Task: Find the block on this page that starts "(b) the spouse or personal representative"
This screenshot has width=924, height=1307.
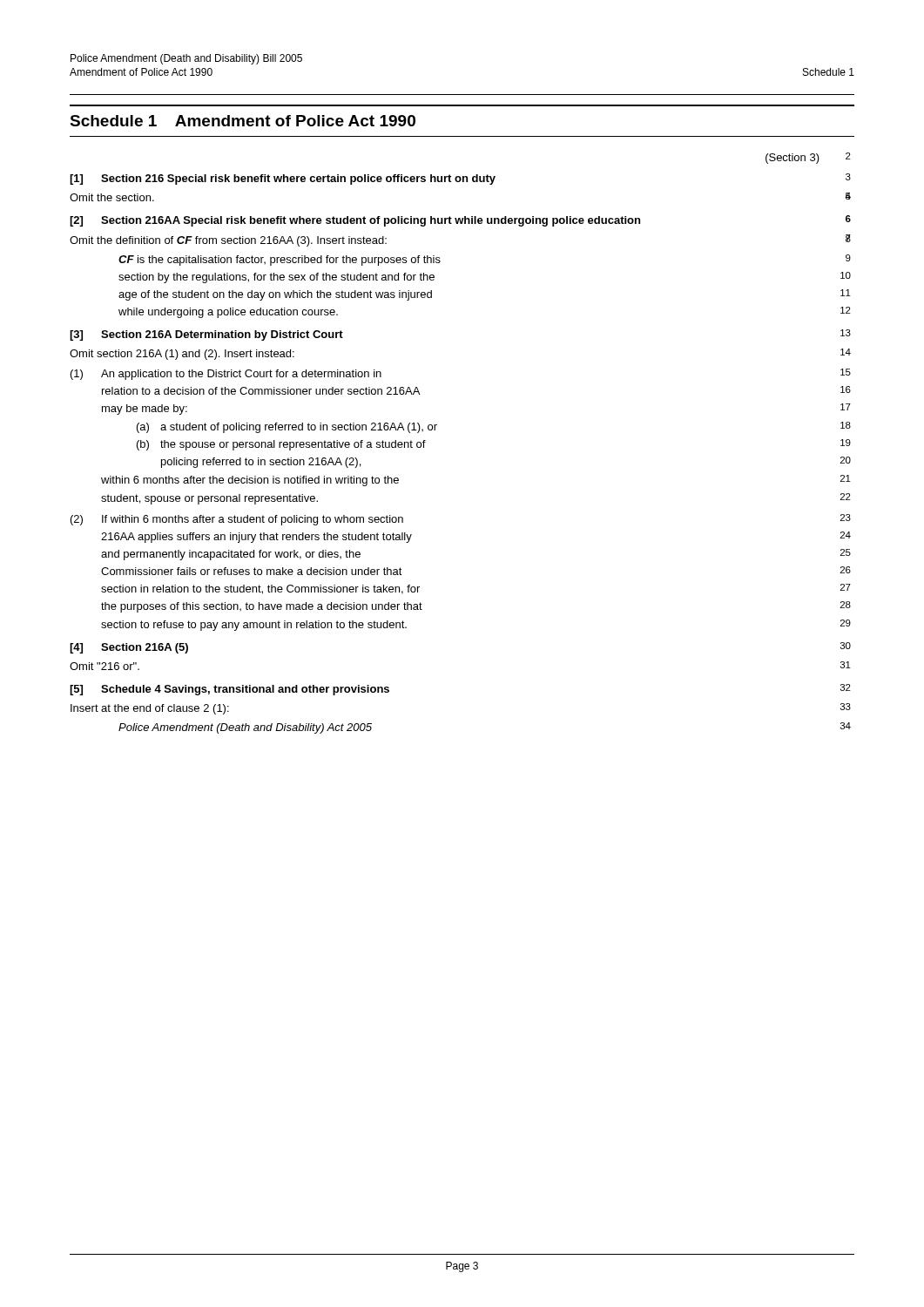Action: point(281,445)
